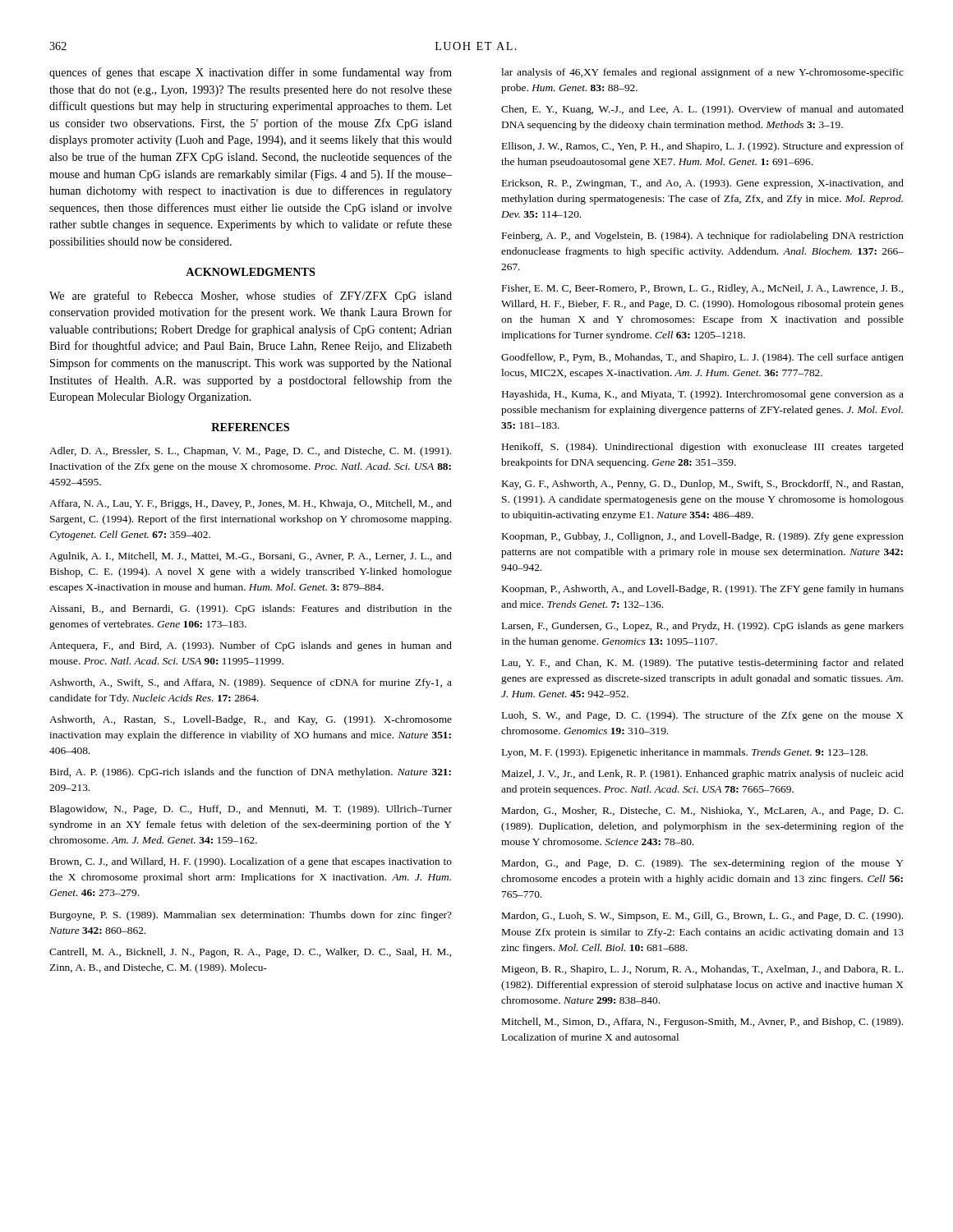This screenshot has height=1232, width=953.
Task: Locate the text block starting "Ellison, J. W., Ramos, C., Yen,"
Action: (x=702, y=154)
